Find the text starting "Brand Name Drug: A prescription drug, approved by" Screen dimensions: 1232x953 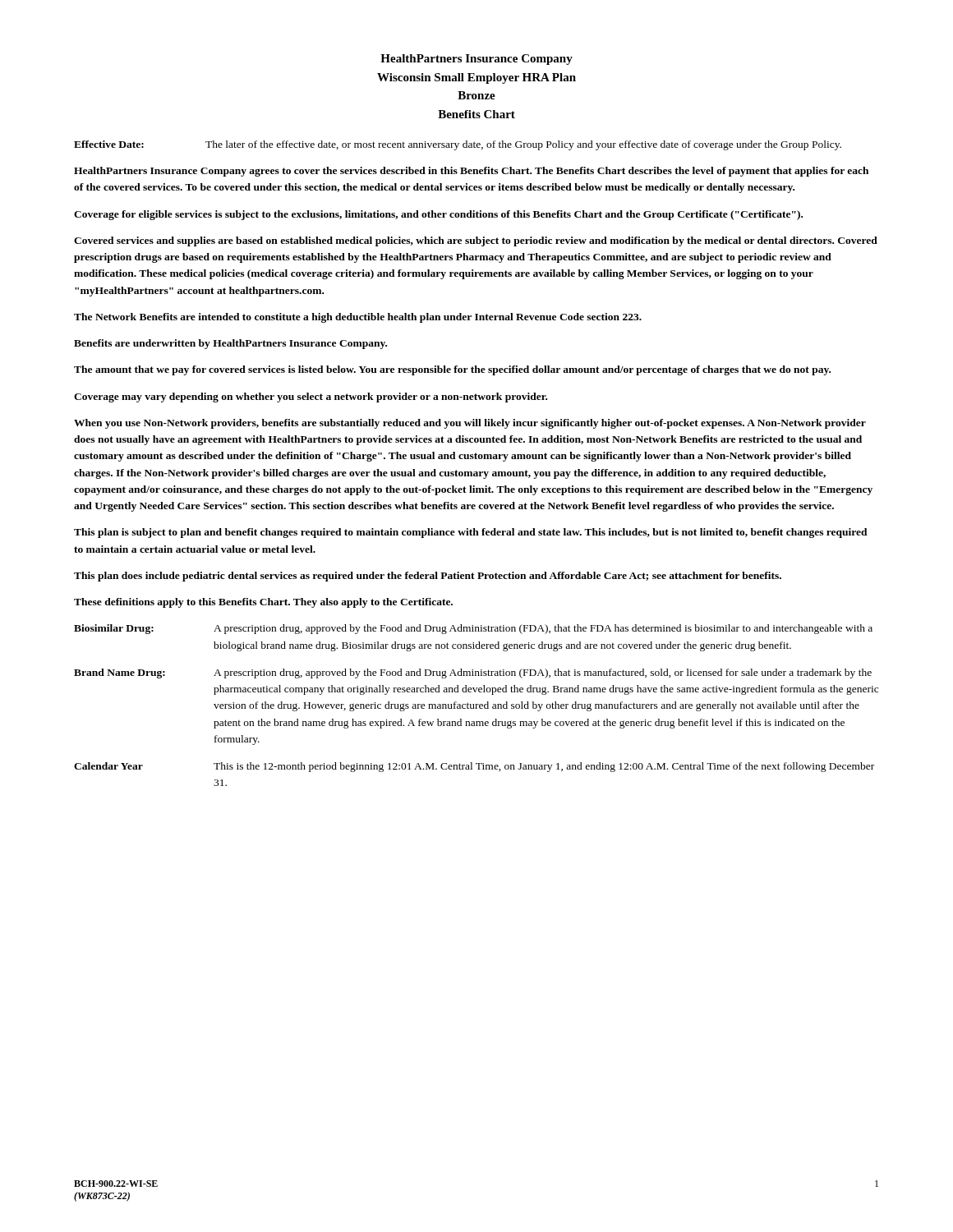click(476, 706)
